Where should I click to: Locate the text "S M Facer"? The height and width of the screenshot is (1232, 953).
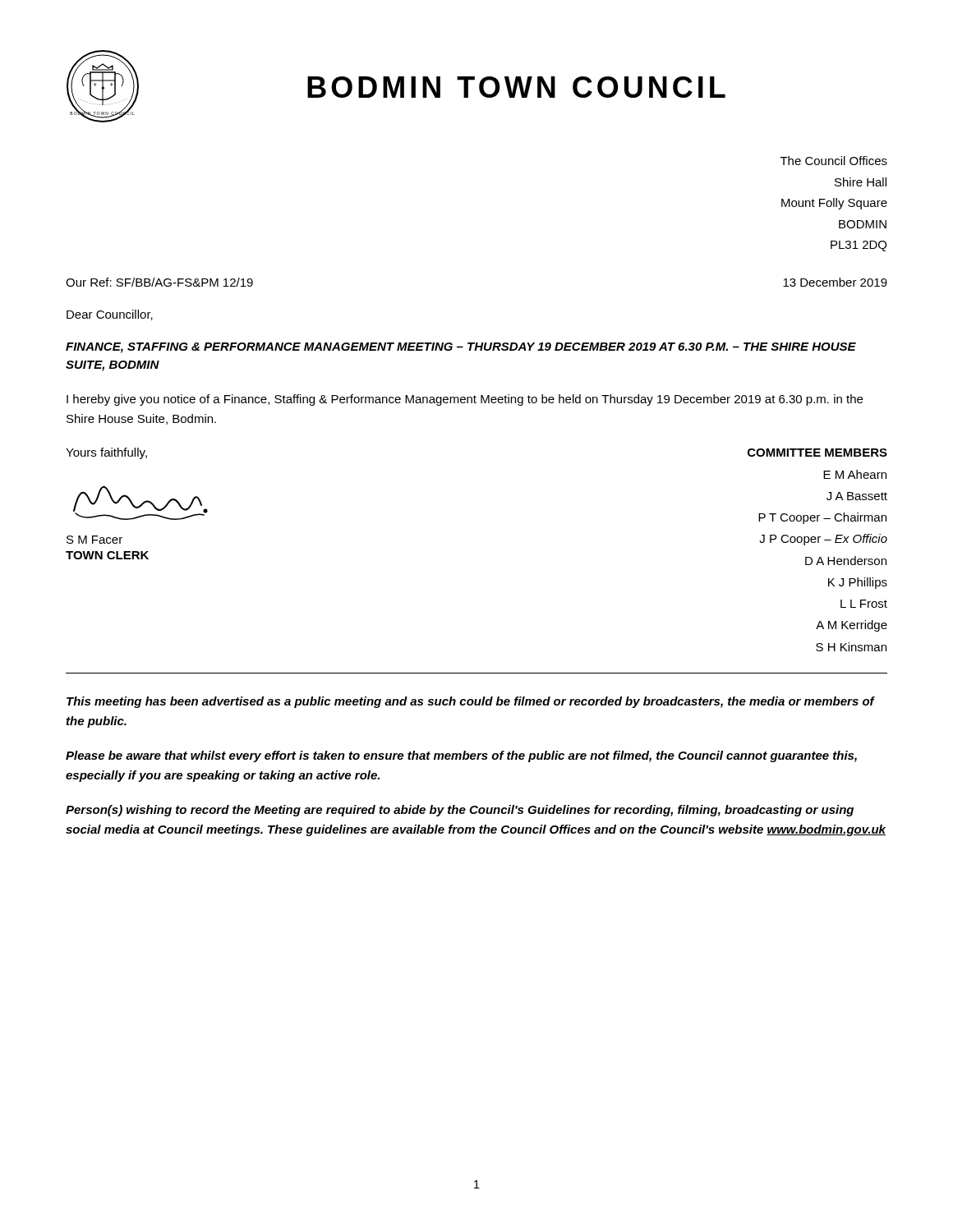(94, 539)
